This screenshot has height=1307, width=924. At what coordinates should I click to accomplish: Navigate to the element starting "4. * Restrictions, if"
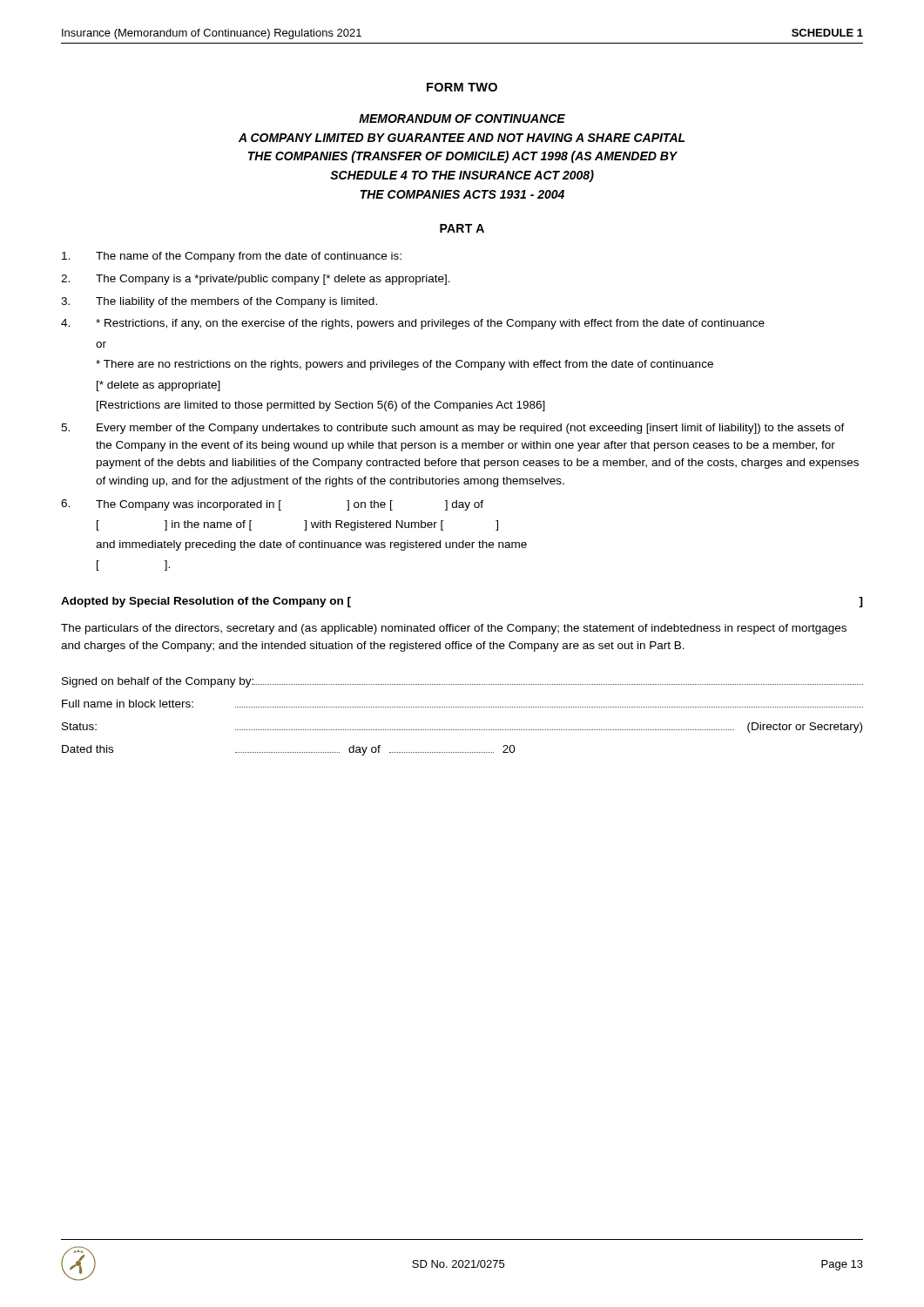click(462, 364)
